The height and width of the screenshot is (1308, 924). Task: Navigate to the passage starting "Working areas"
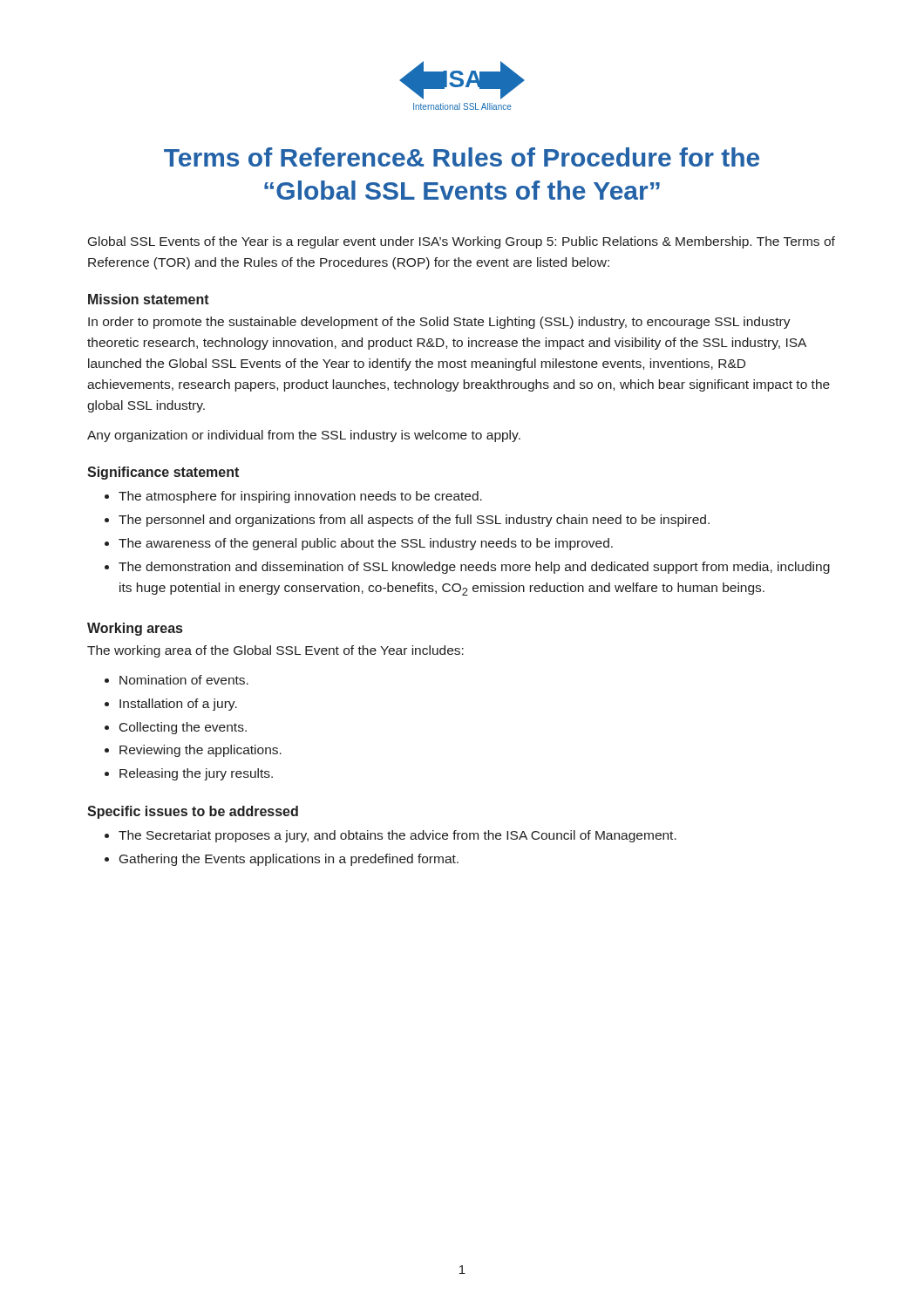(x=135, y=628)
